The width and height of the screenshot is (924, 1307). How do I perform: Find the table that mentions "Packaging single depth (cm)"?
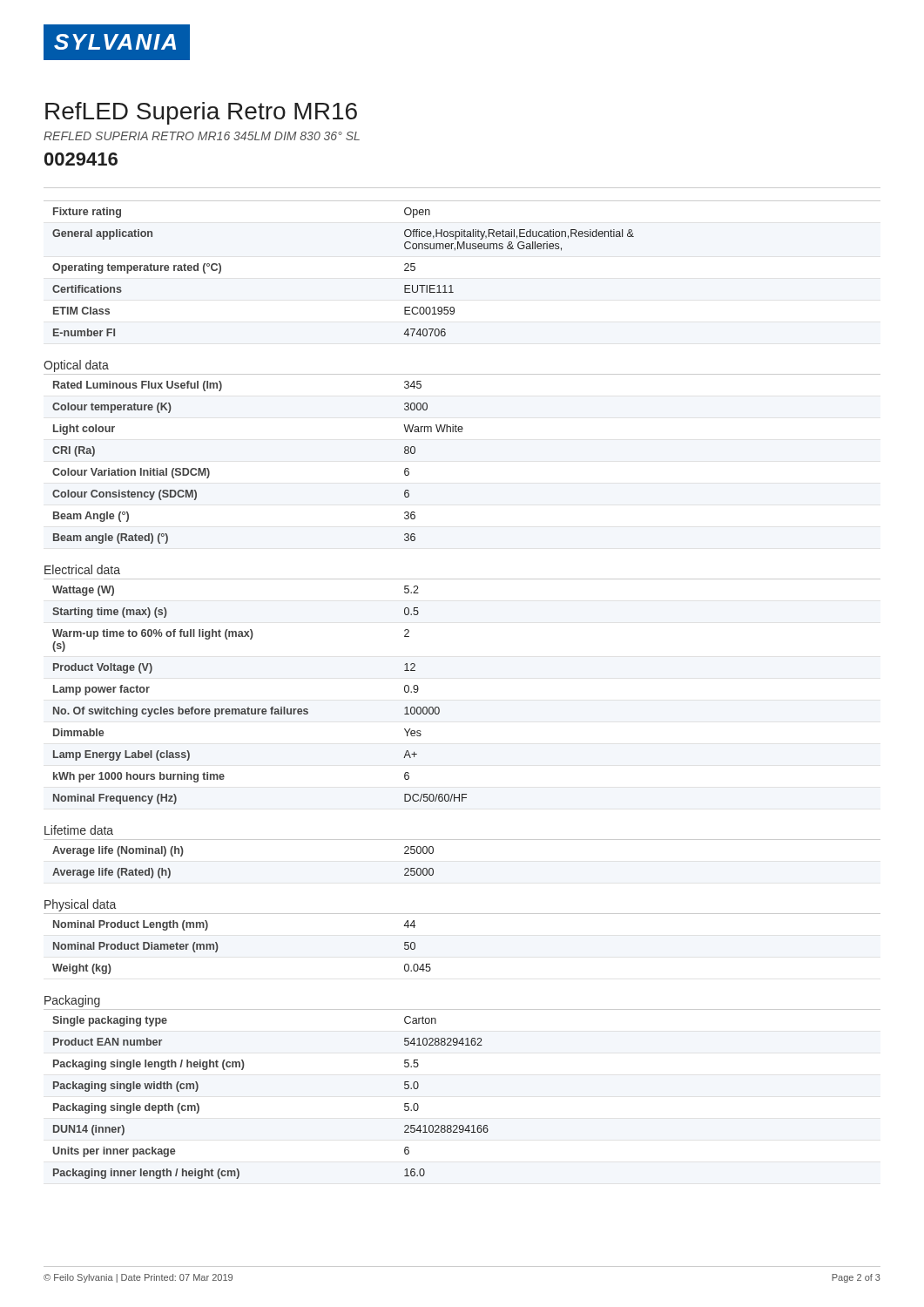[462, 1097]
